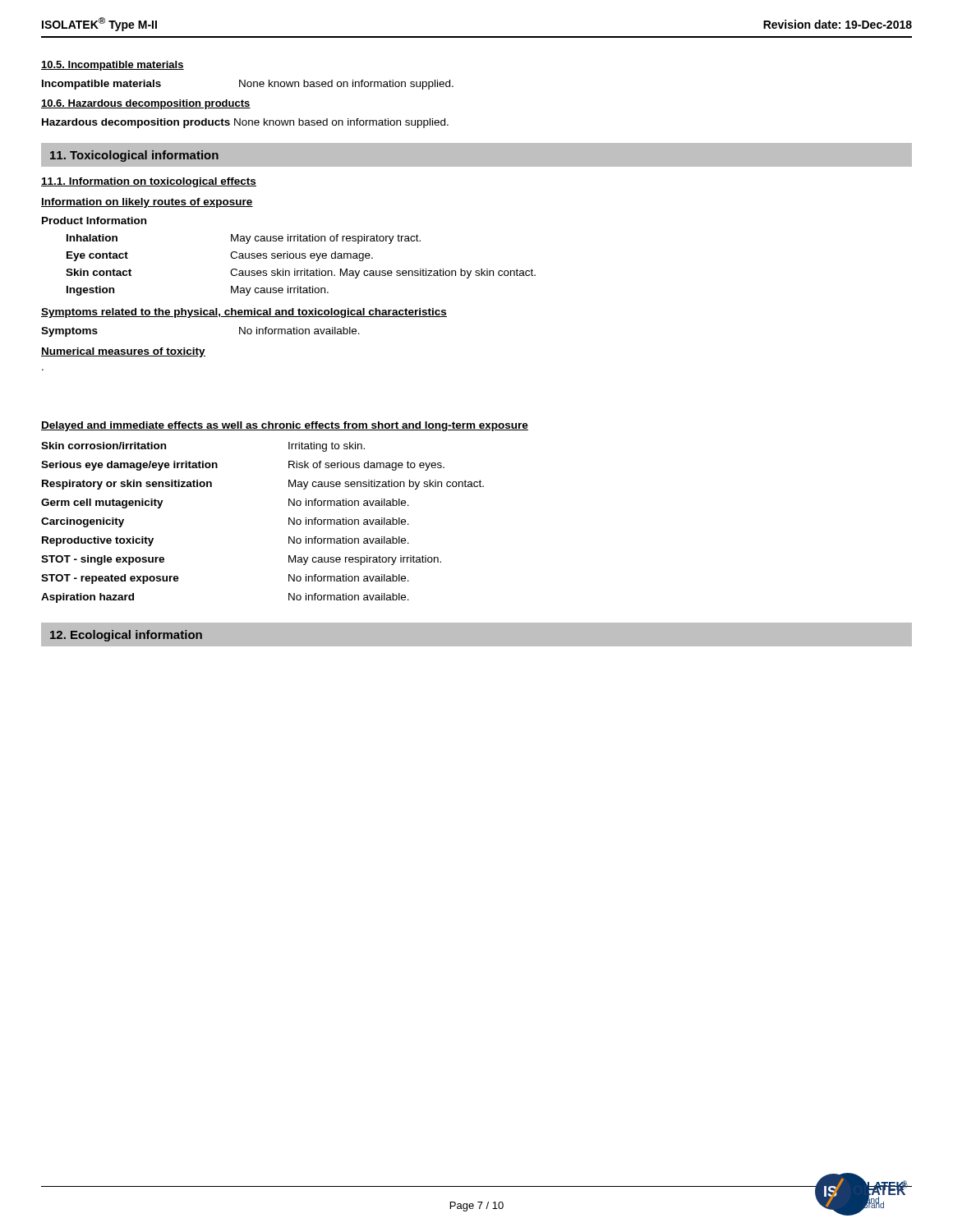
Task: Point to the block starting "Symptoms related to the physical,"
Action: [x=244, y=312]
